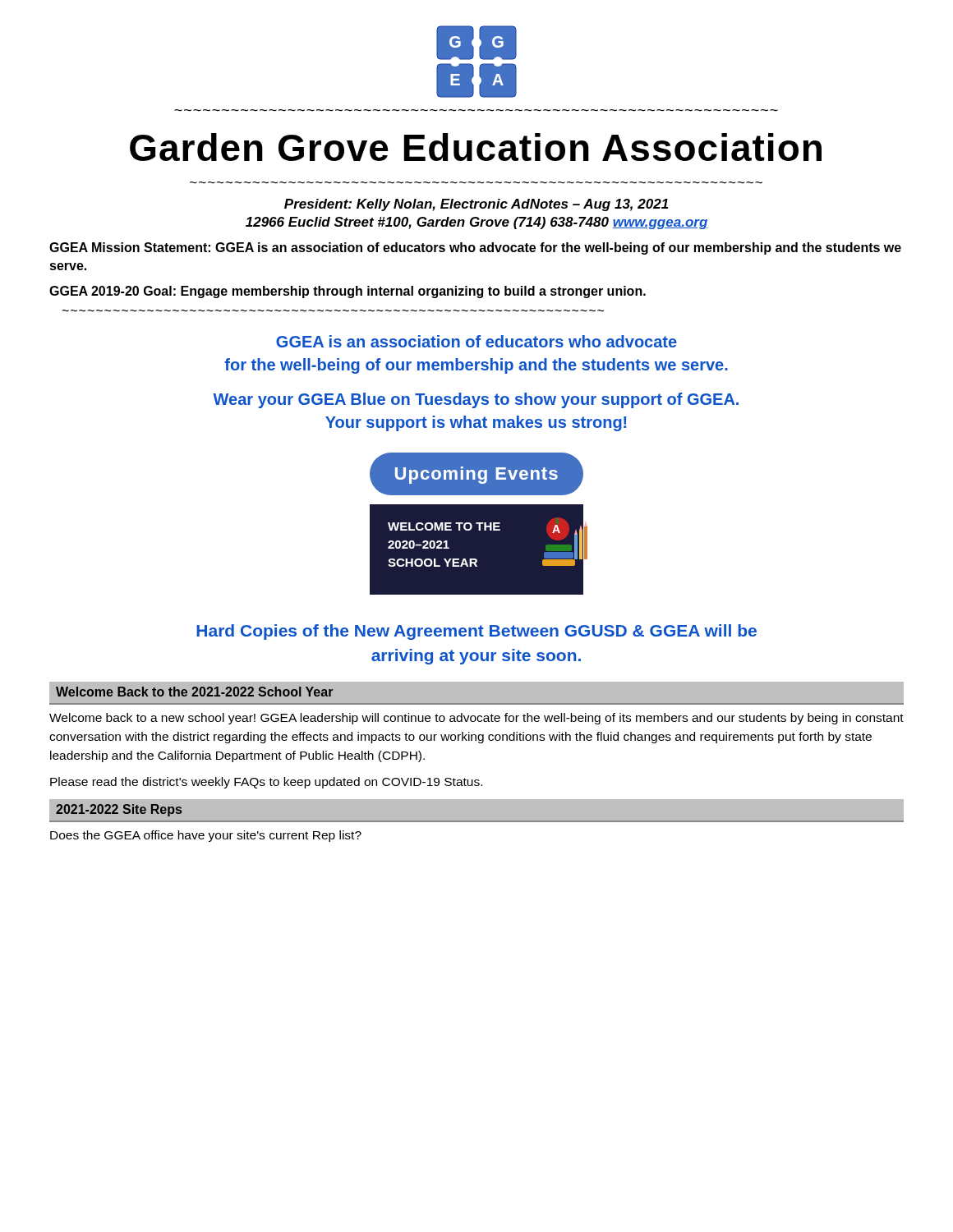Locate the infographic
This screenshot has height=1232, width=953.
click(476, 526)
